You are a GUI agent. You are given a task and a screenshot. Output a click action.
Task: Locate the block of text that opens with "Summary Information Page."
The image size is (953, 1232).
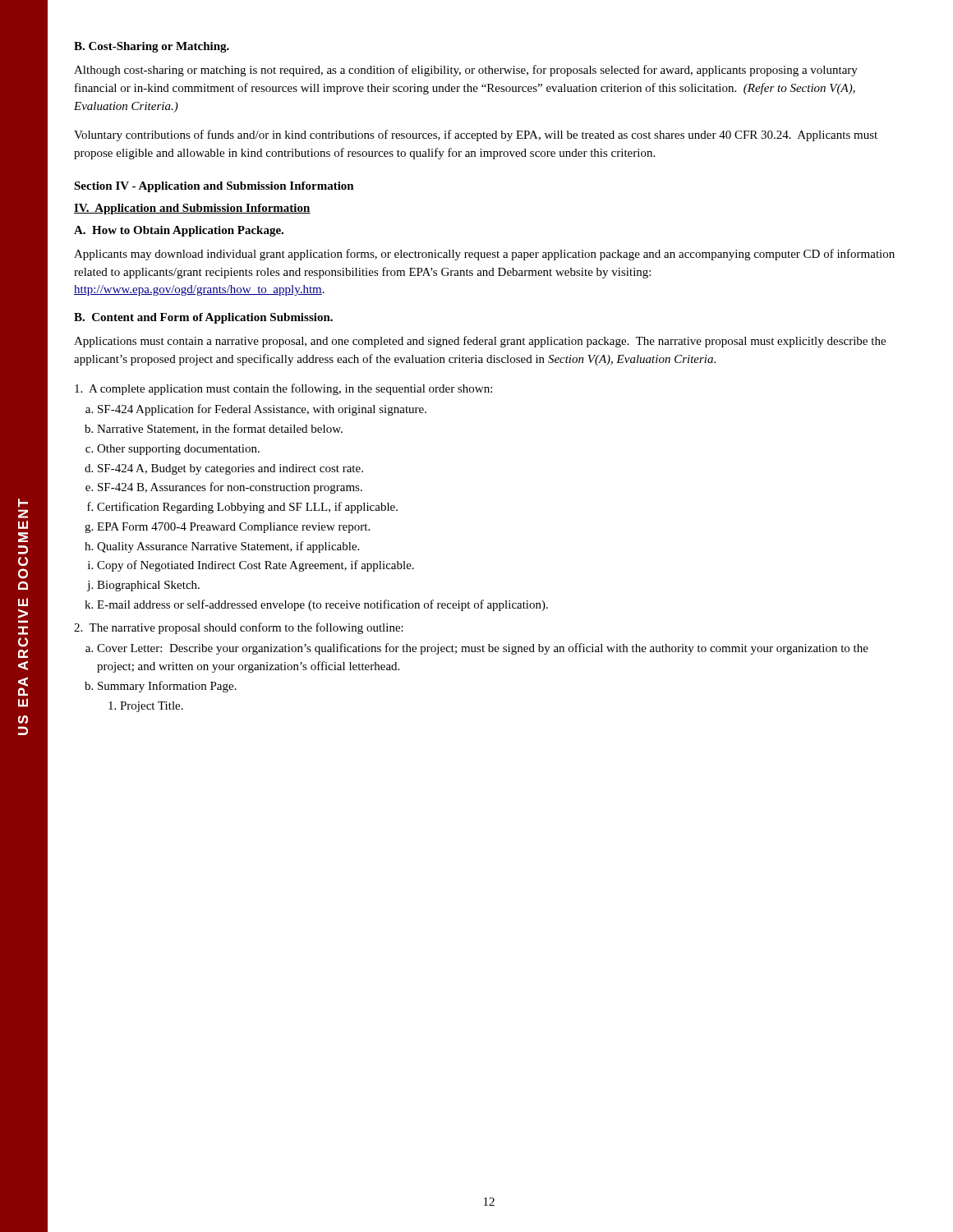point(167,687)
